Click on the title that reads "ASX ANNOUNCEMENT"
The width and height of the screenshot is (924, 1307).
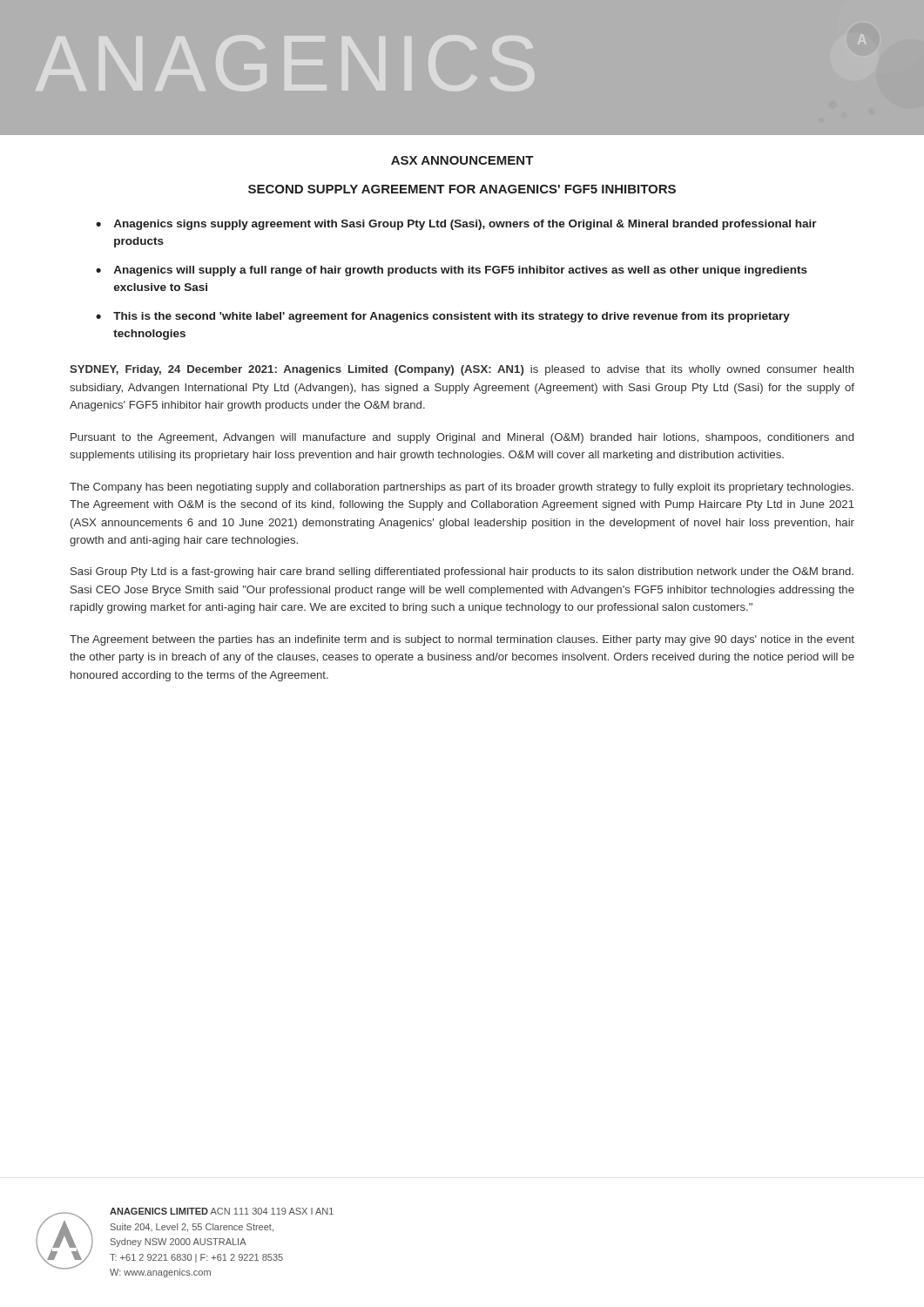click(x=462, y=160)
